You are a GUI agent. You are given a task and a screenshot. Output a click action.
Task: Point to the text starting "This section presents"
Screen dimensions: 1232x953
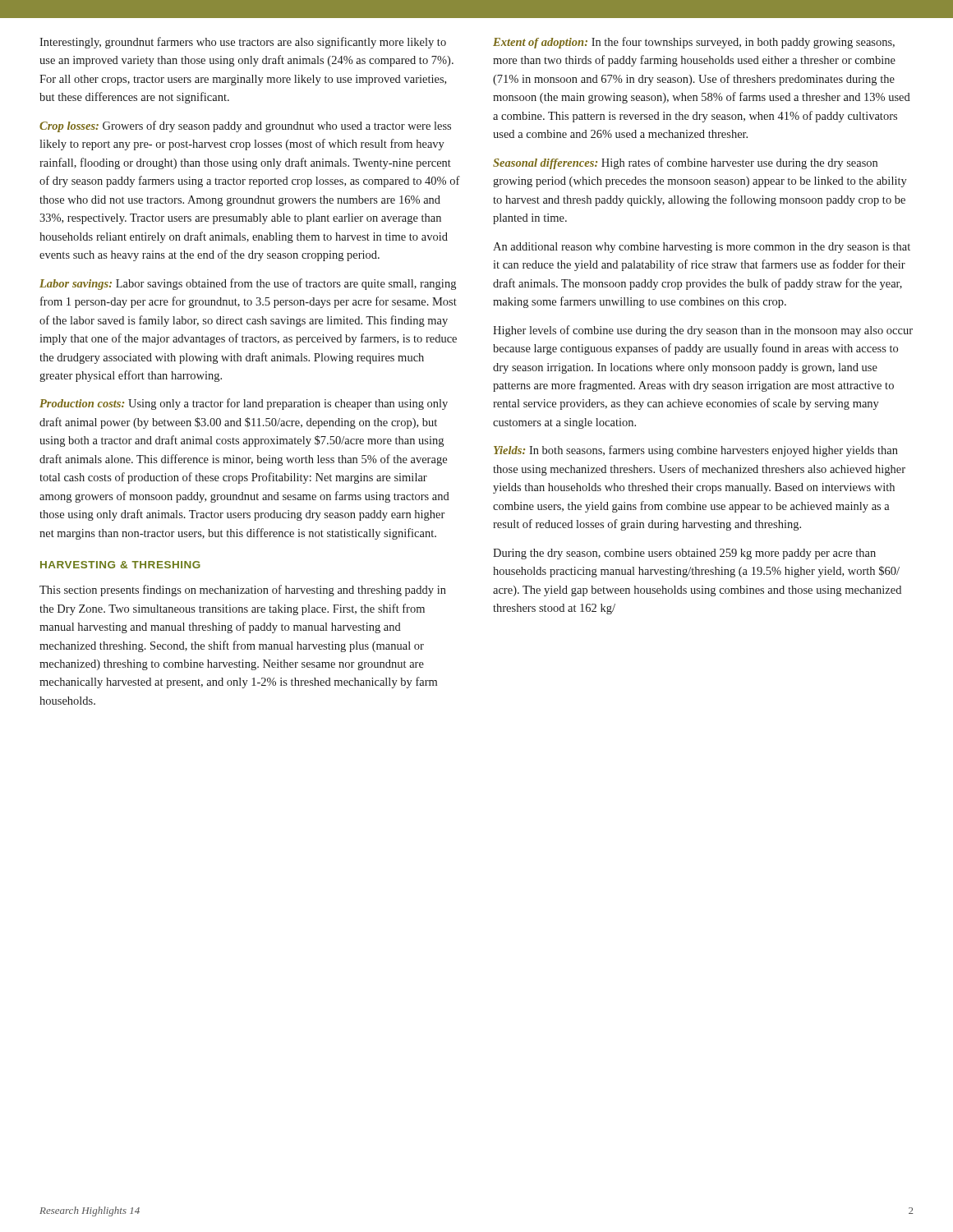pyautogui.click(x=250, y=645)
